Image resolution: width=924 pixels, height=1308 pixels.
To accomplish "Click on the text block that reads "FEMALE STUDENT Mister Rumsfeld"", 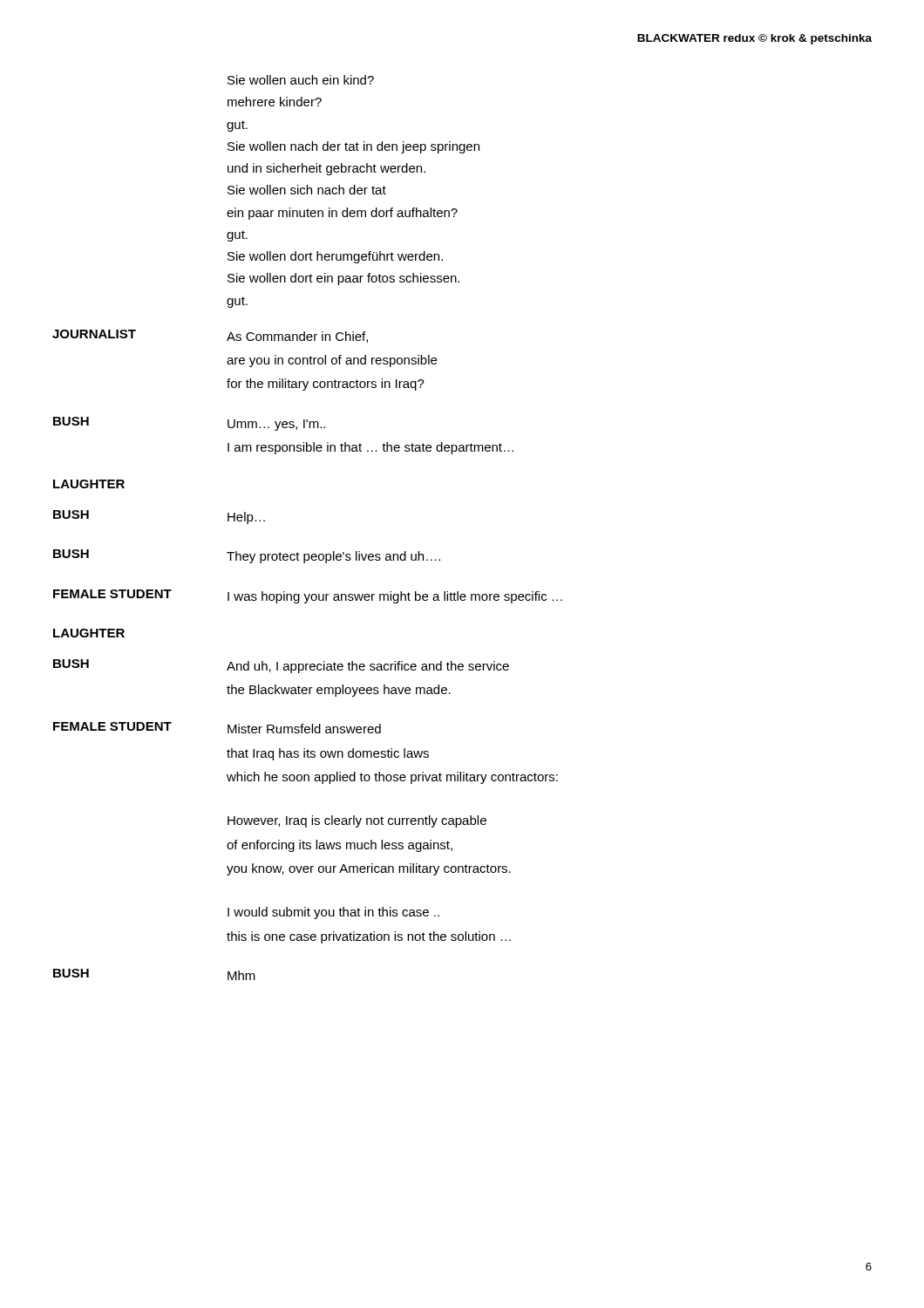I will tap(462, 834).
